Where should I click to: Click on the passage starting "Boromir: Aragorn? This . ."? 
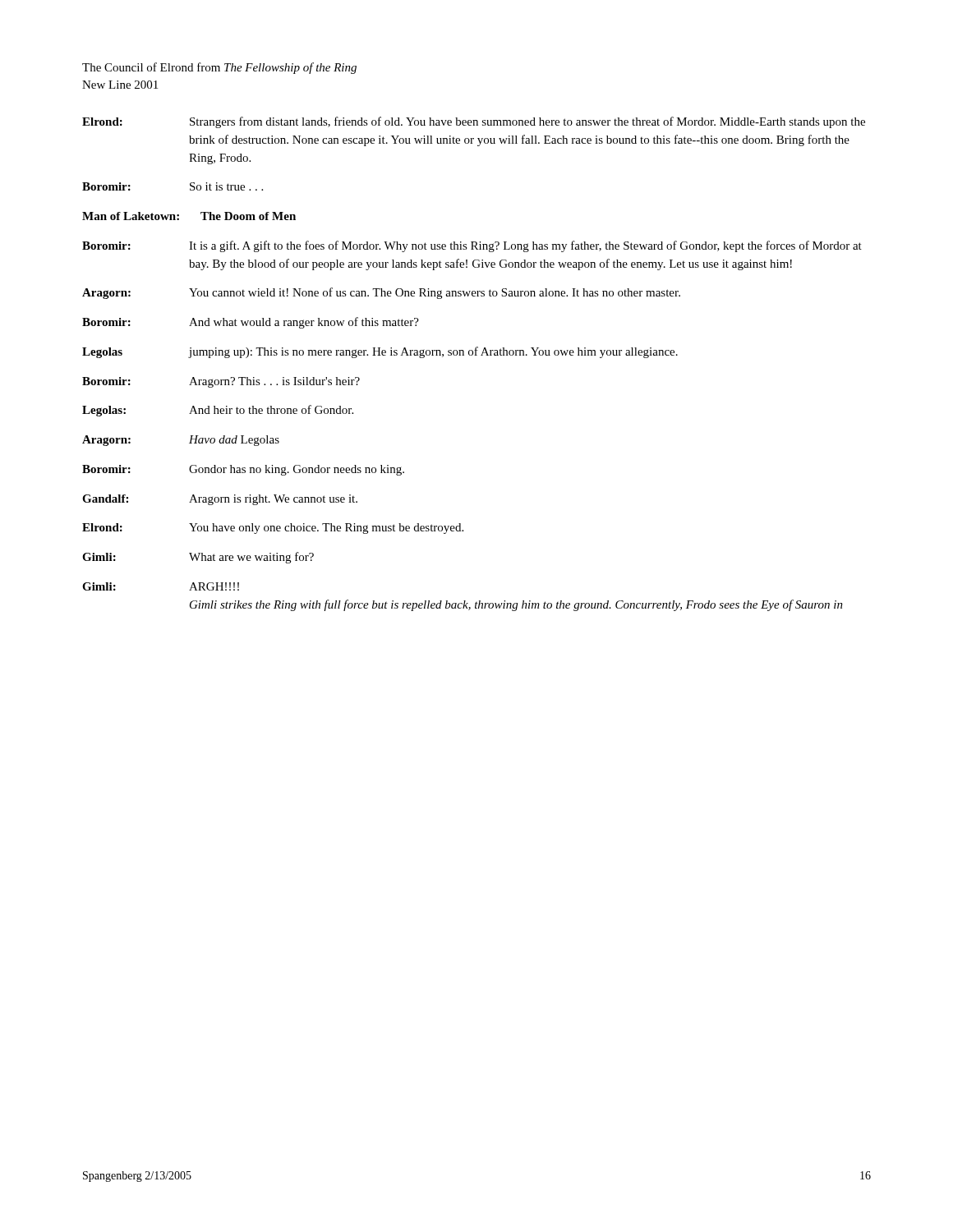coord(221,382)
